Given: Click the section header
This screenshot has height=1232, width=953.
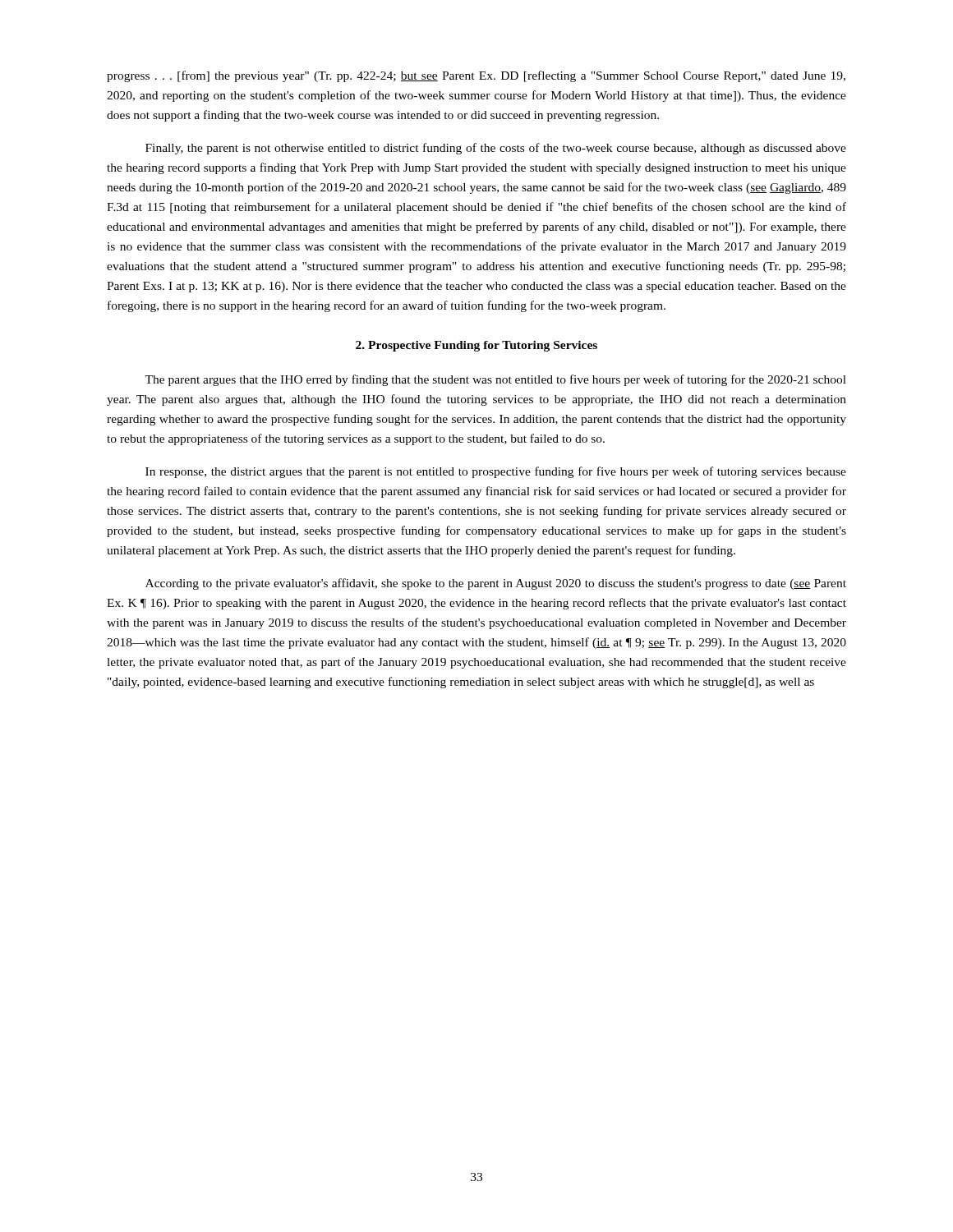Looking at the screenshot, I should 476,345.
